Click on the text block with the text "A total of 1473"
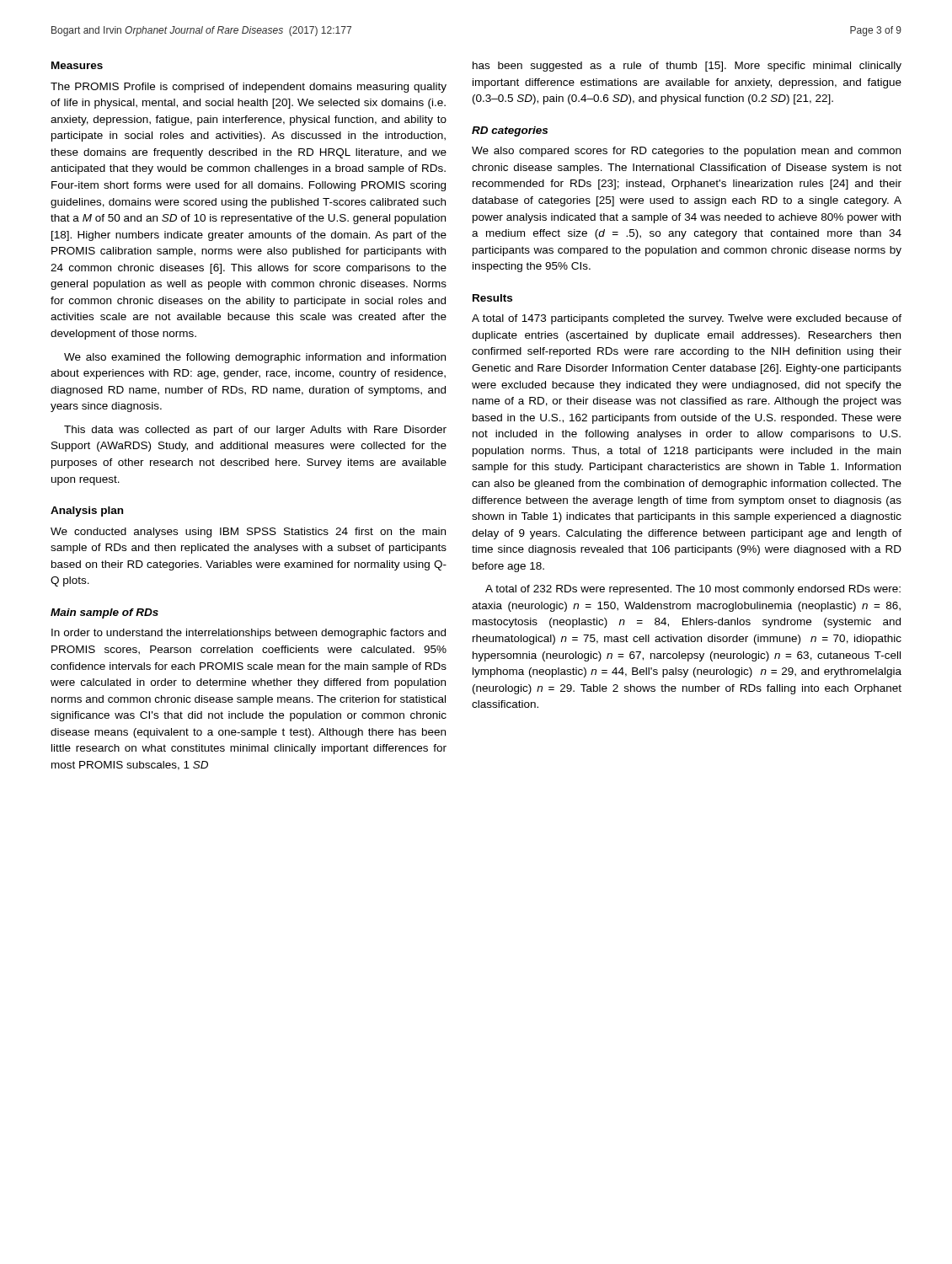 point(687,442)
